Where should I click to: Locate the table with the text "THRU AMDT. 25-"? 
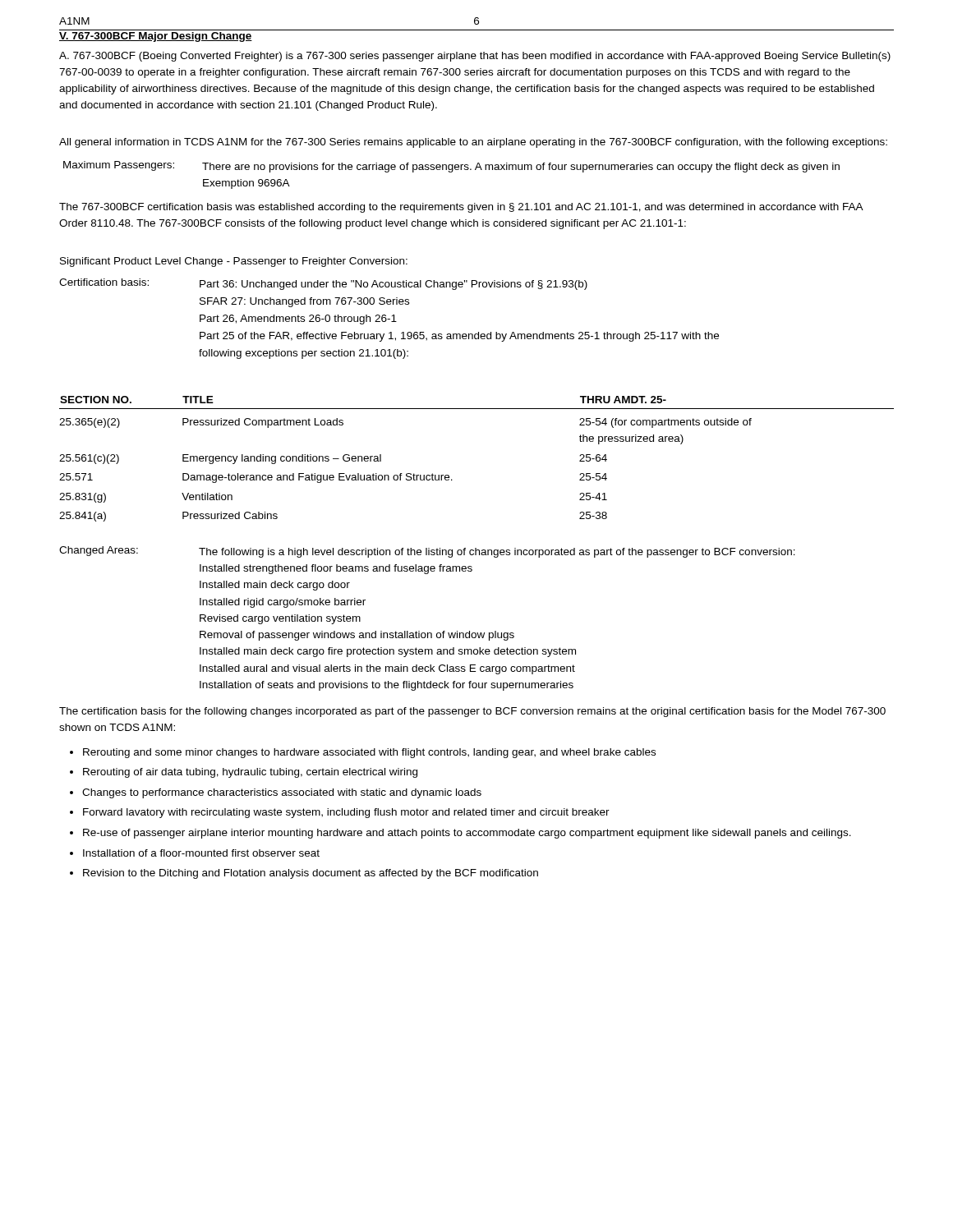[476, 459]
